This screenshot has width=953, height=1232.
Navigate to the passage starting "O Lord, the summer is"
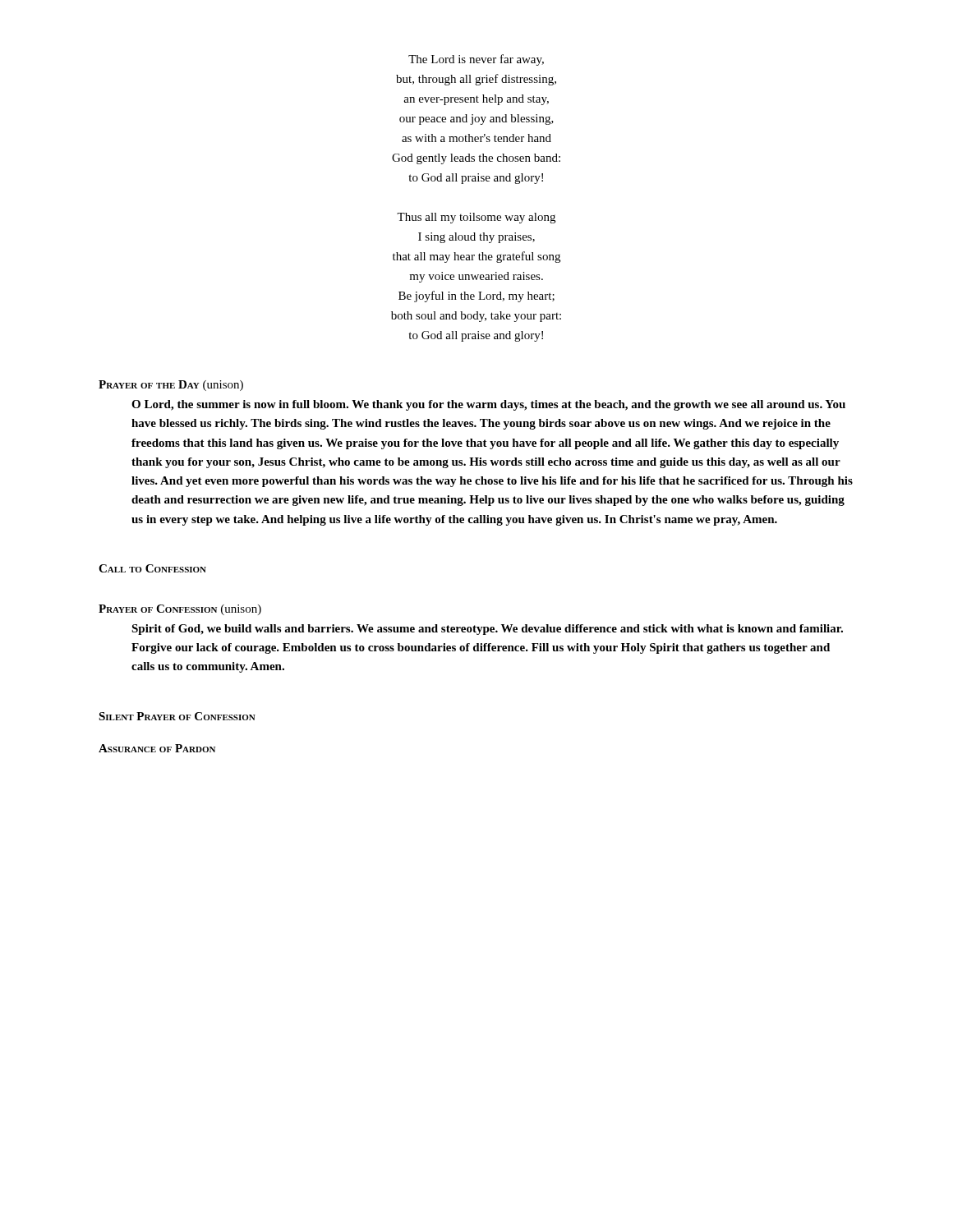pyautogui.click(x=492, y=461)
